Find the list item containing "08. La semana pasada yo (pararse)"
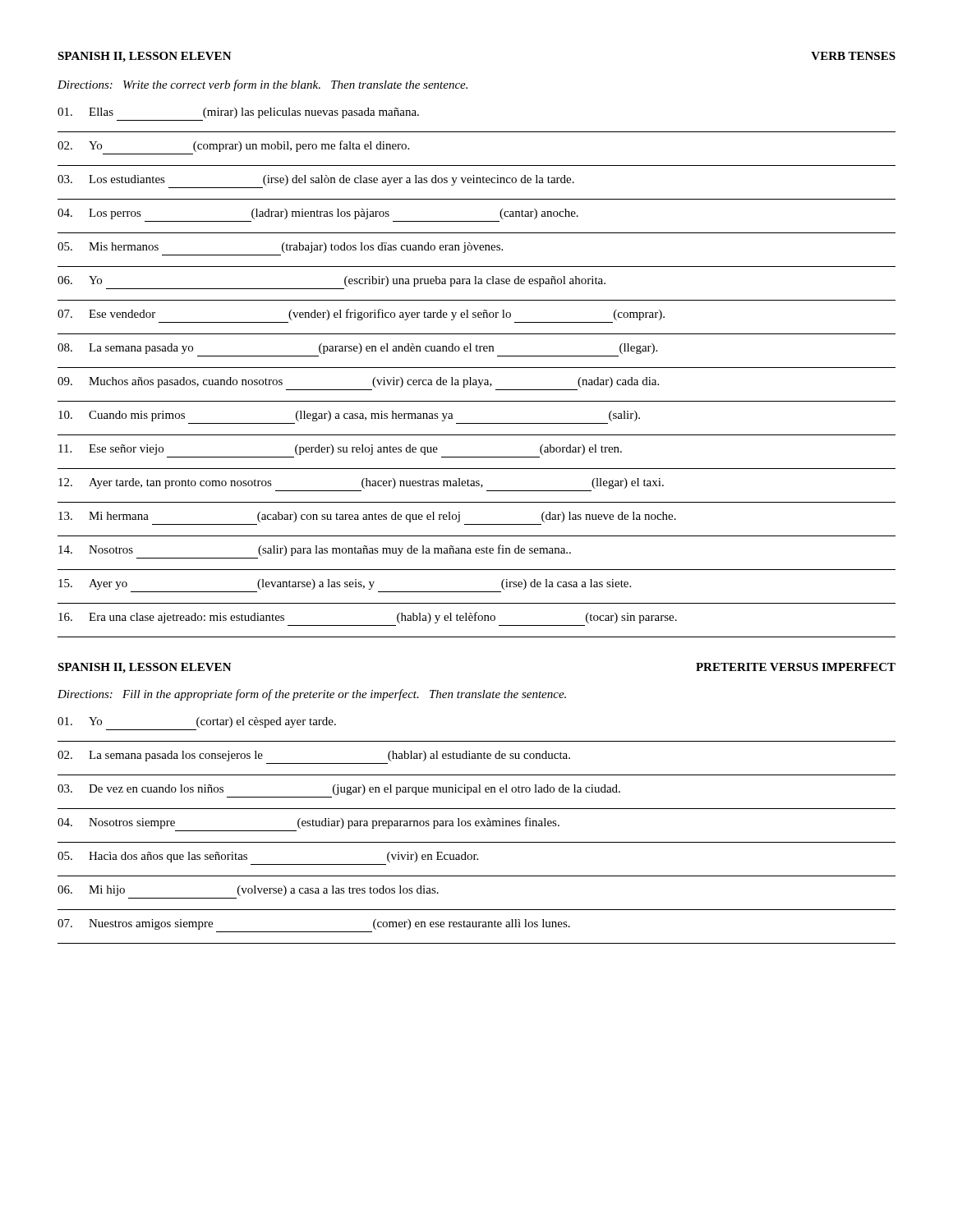The height and width of the screenshot is (1232, 953). point(476,348)
